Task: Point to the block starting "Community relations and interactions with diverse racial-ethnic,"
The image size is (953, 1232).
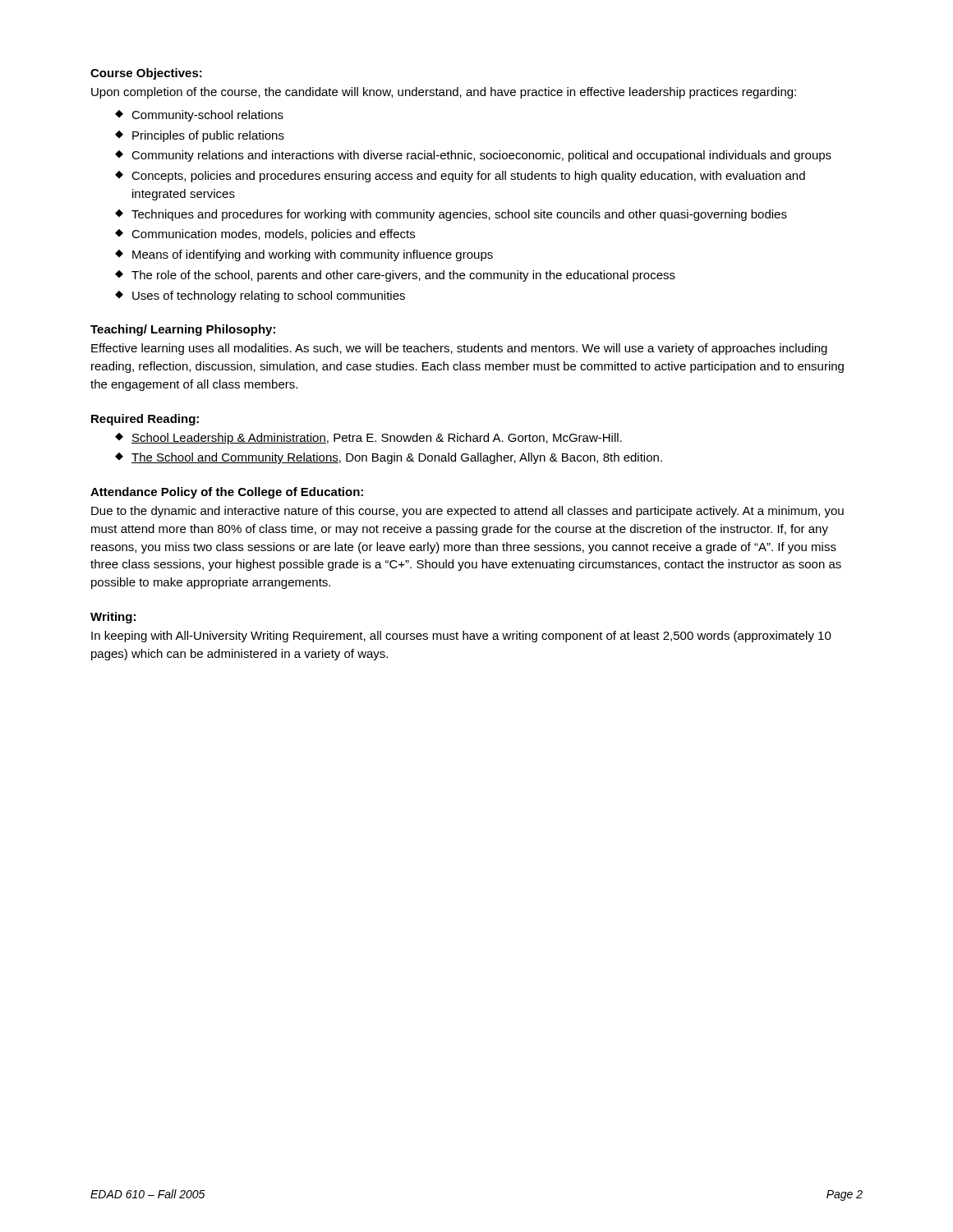Action: coord(481,155)
